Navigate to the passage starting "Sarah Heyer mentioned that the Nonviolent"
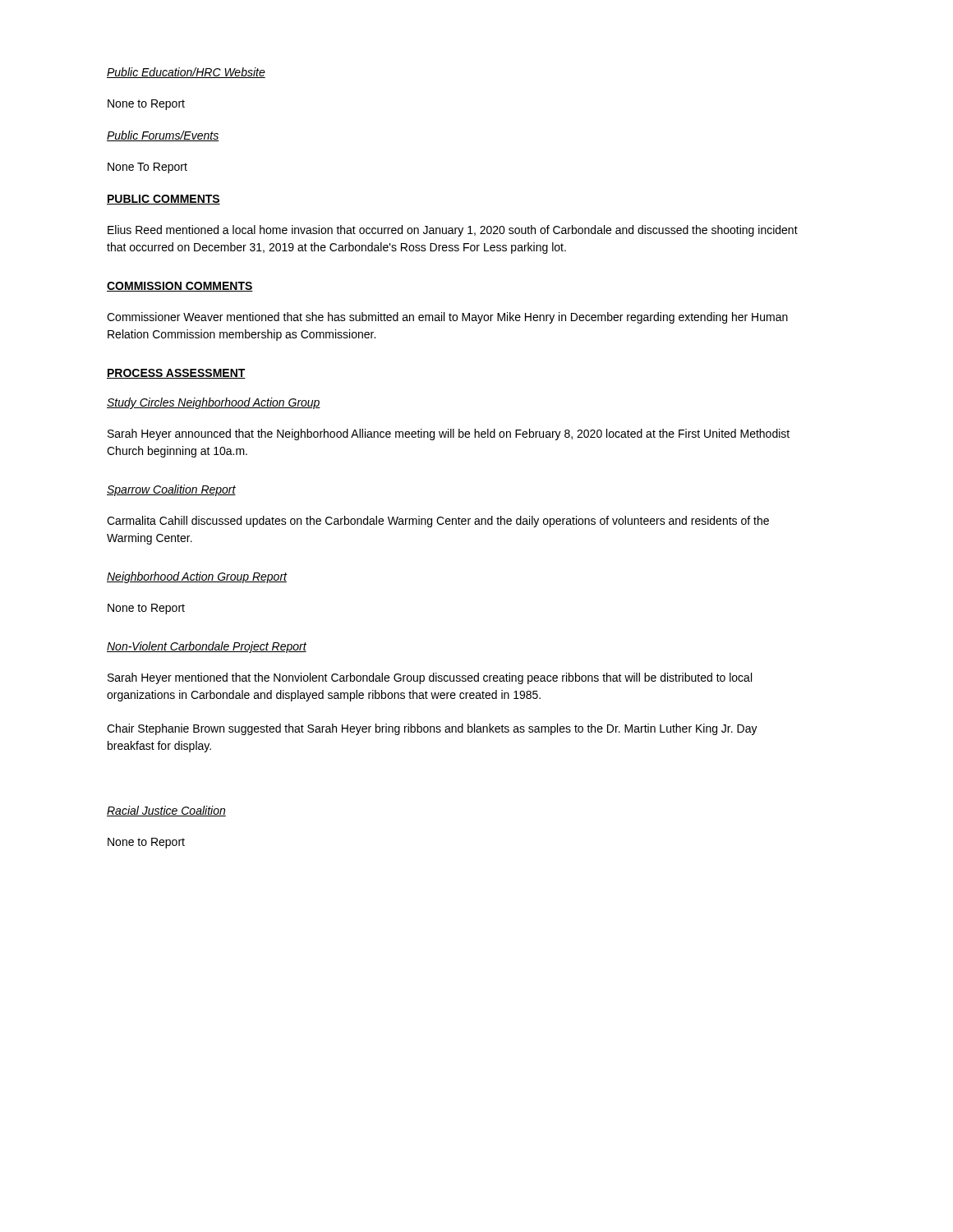953x1232 pixels. pos(456,687)
